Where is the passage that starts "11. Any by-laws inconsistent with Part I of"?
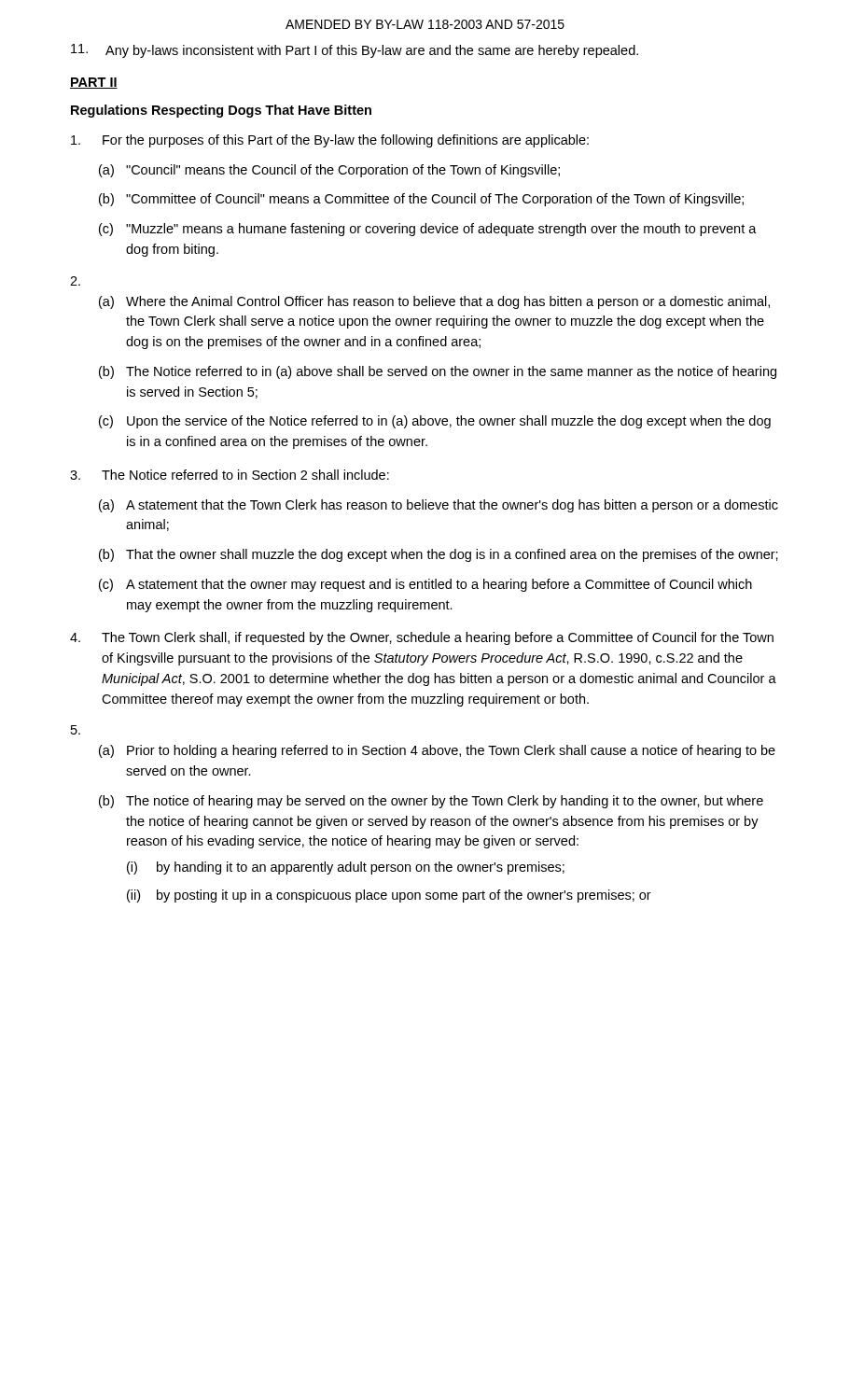The width and height of the screenshot is (850, 1400). [425, 51]
